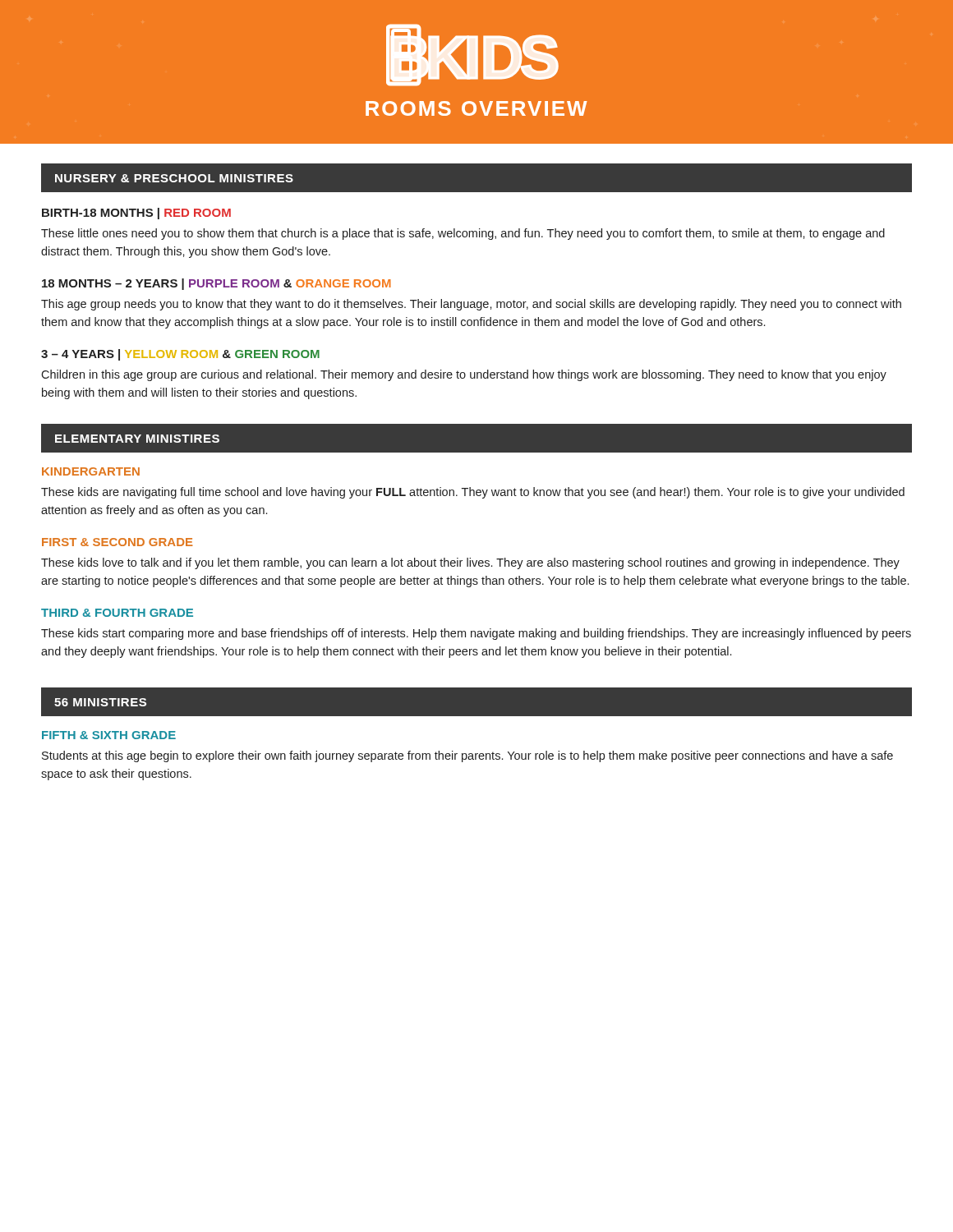Click on the title with the text "3 – 4 YEARS | YELLOW ROOM &"
The width and height of the screenshot is (953, 1232).
(181, 353)
